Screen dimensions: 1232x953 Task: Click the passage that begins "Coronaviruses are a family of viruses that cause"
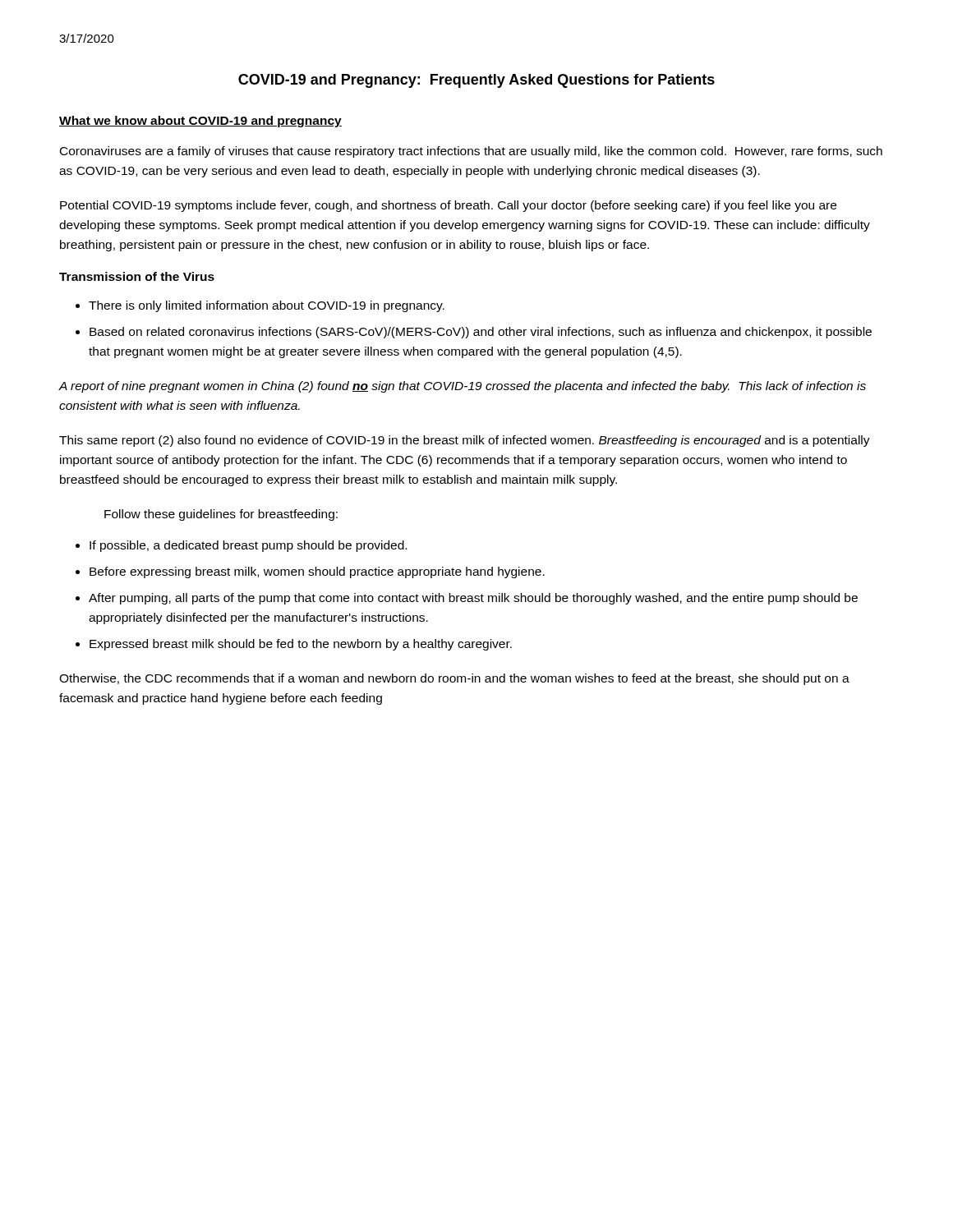pyautogui.click(x=471, y=161)
